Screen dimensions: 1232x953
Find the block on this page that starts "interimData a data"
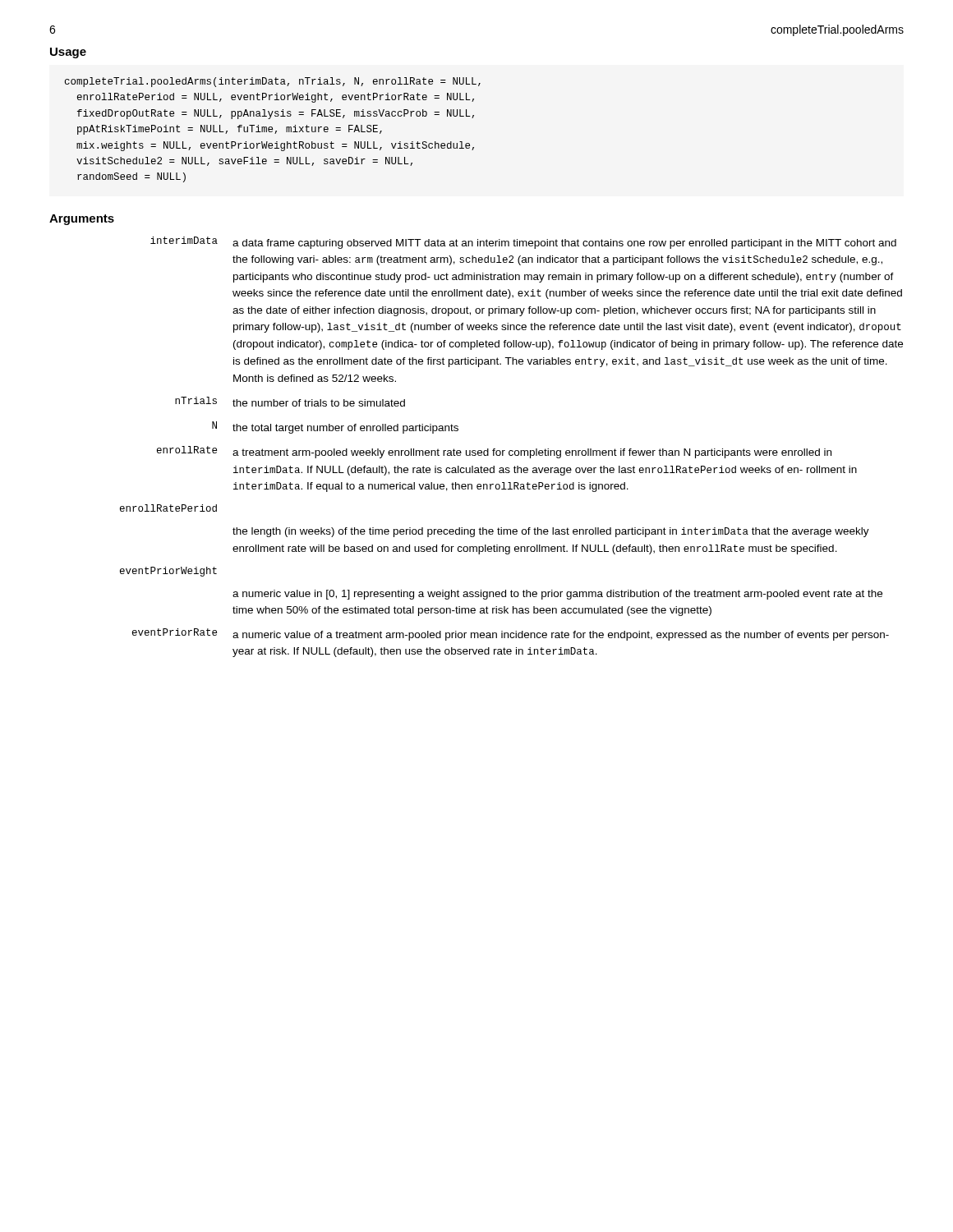tap(476, 311)
